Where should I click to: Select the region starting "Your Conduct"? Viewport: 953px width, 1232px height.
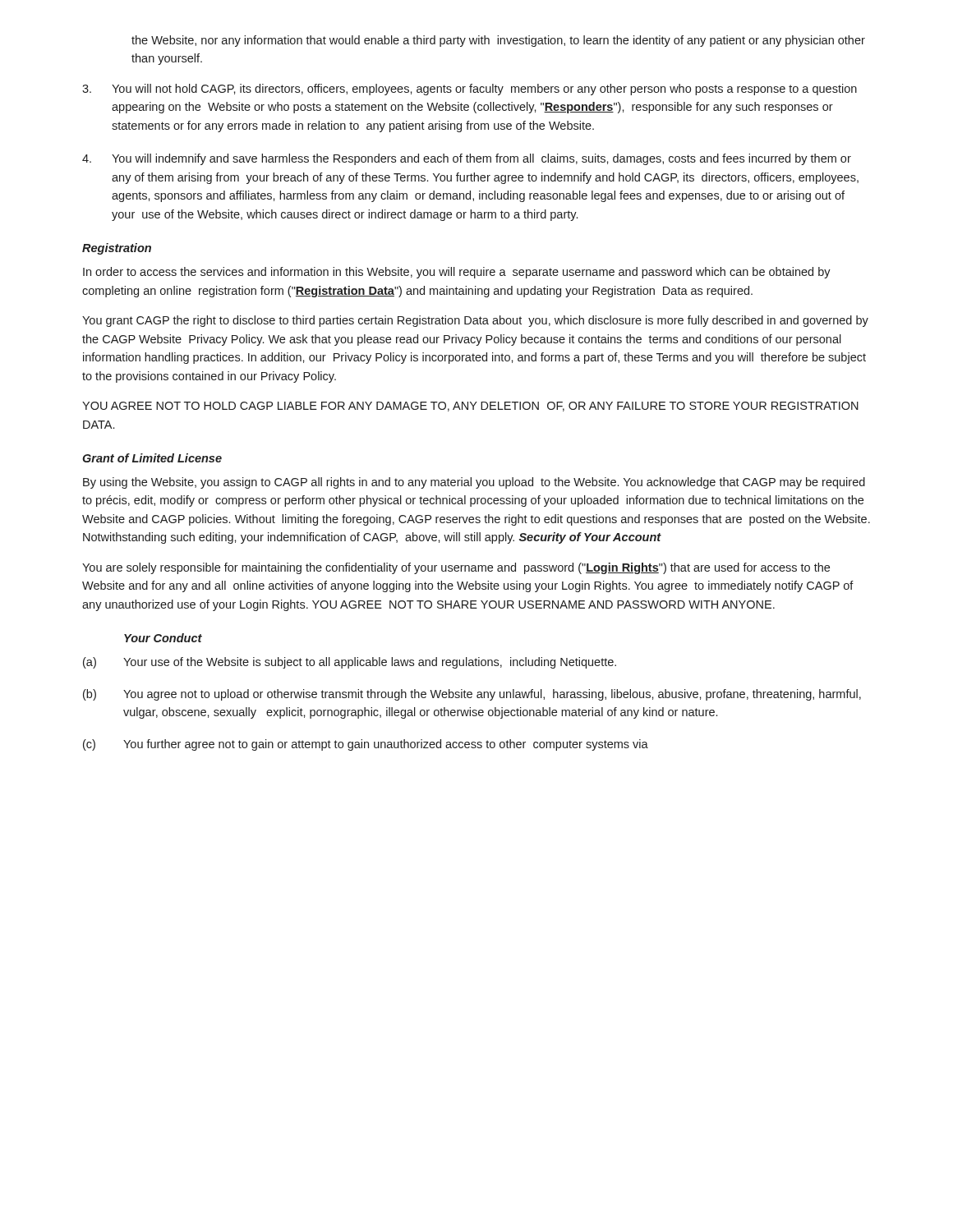(x=162, y=638)
